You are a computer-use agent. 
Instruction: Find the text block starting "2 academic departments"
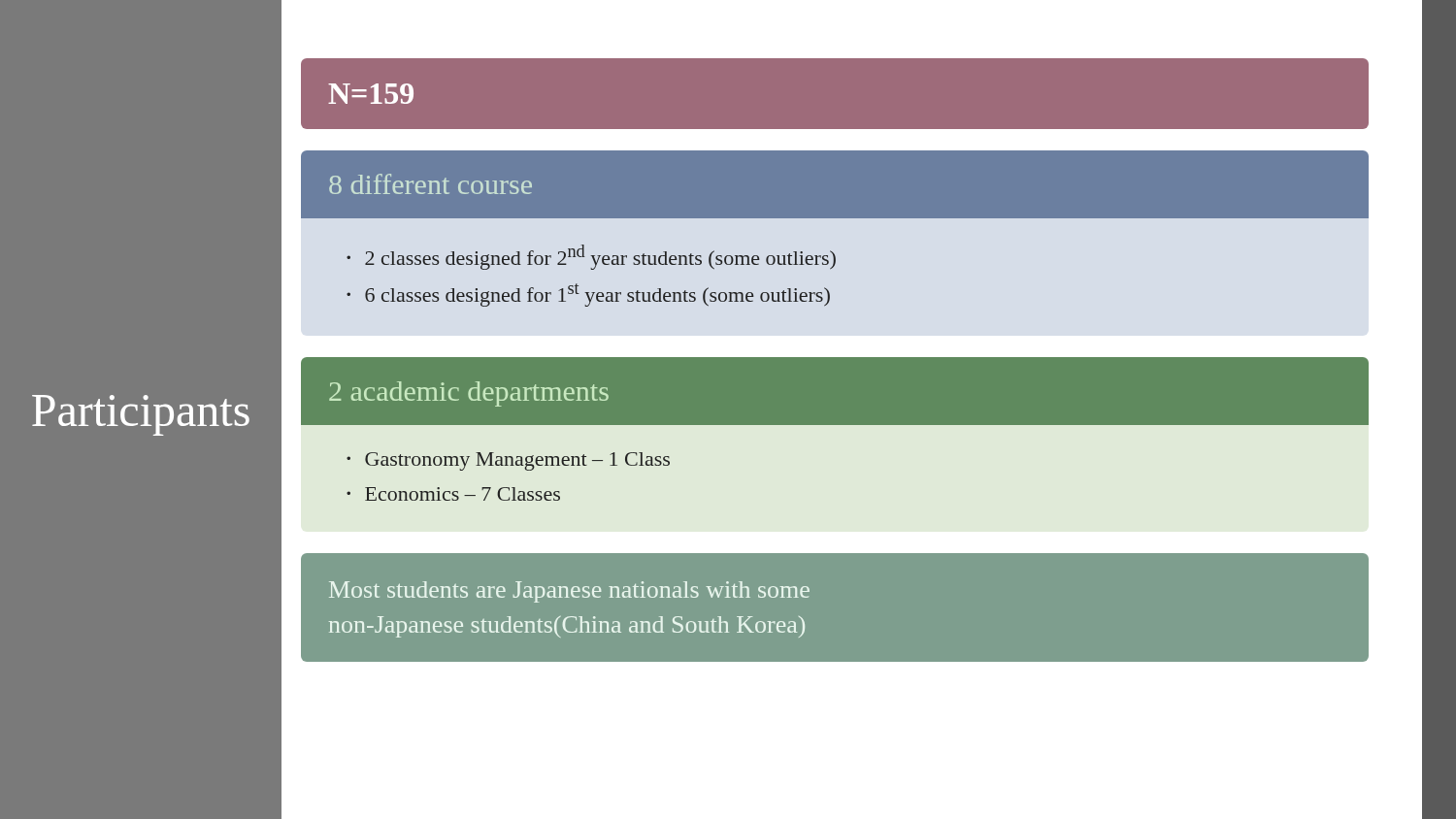pos(469,390)
